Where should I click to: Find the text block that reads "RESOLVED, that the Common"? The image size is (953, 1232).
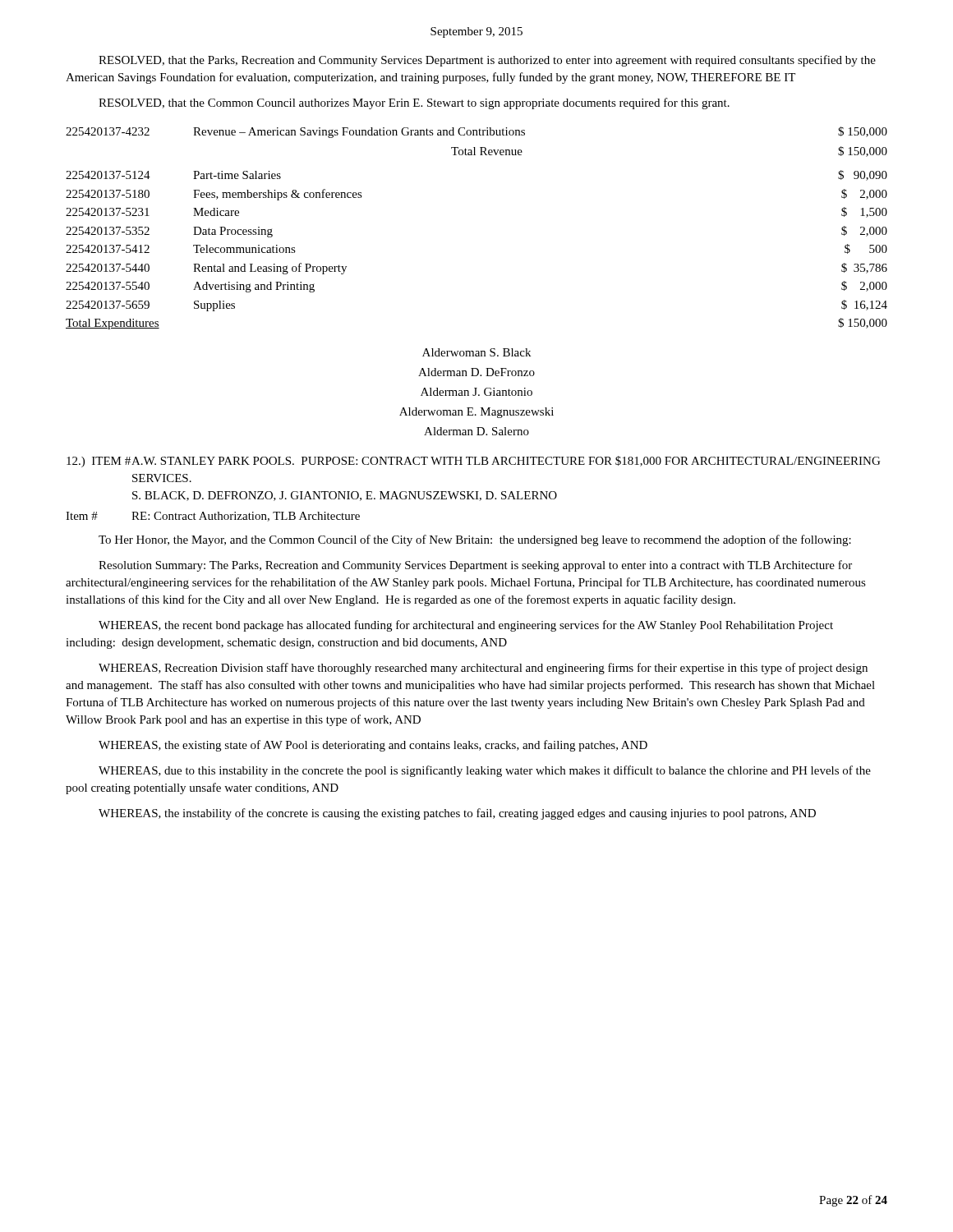click(x=414, y=103)
